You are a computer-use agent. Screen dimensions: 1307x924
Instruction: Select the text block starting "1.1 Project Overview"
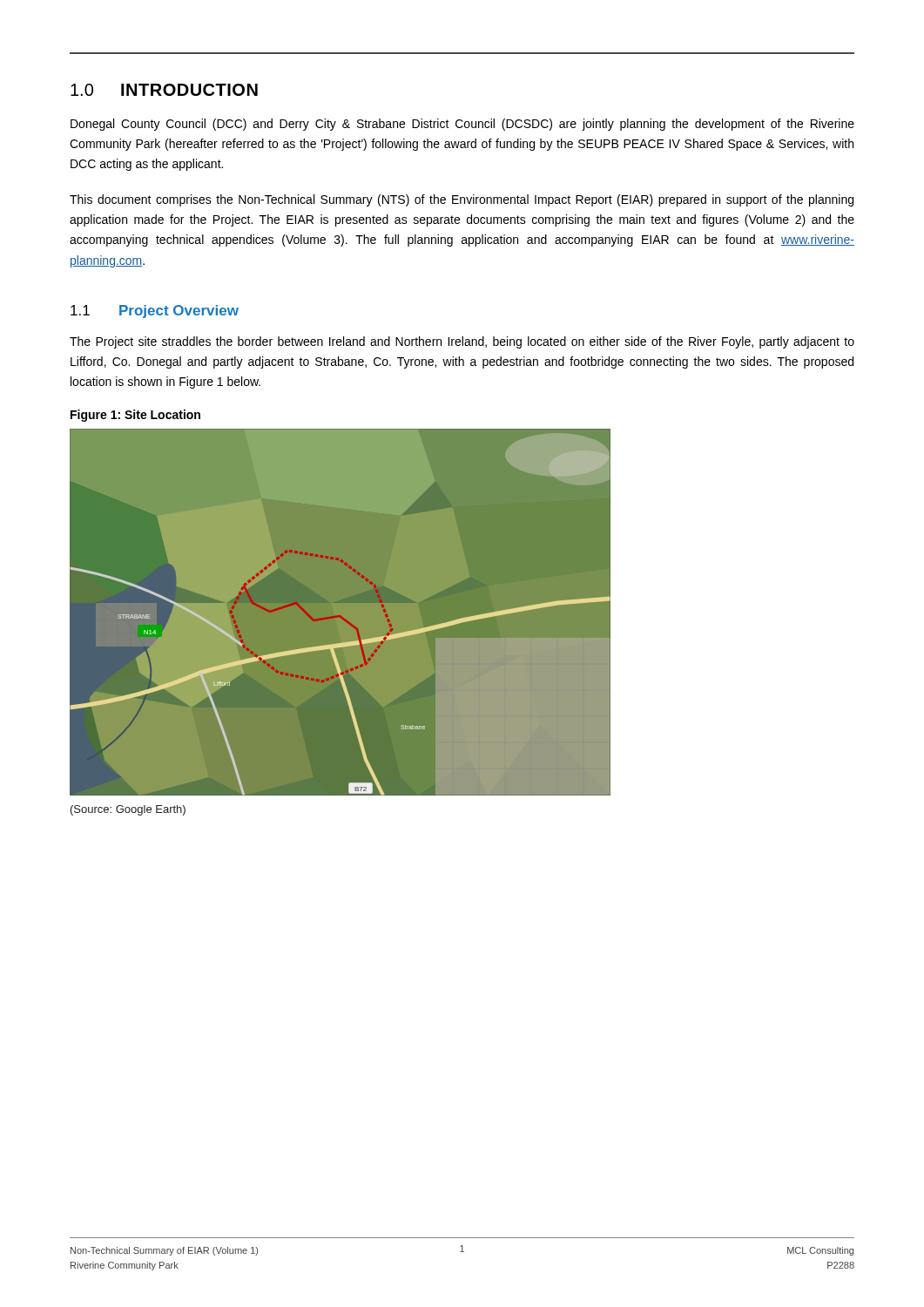(x=154, y=311)
